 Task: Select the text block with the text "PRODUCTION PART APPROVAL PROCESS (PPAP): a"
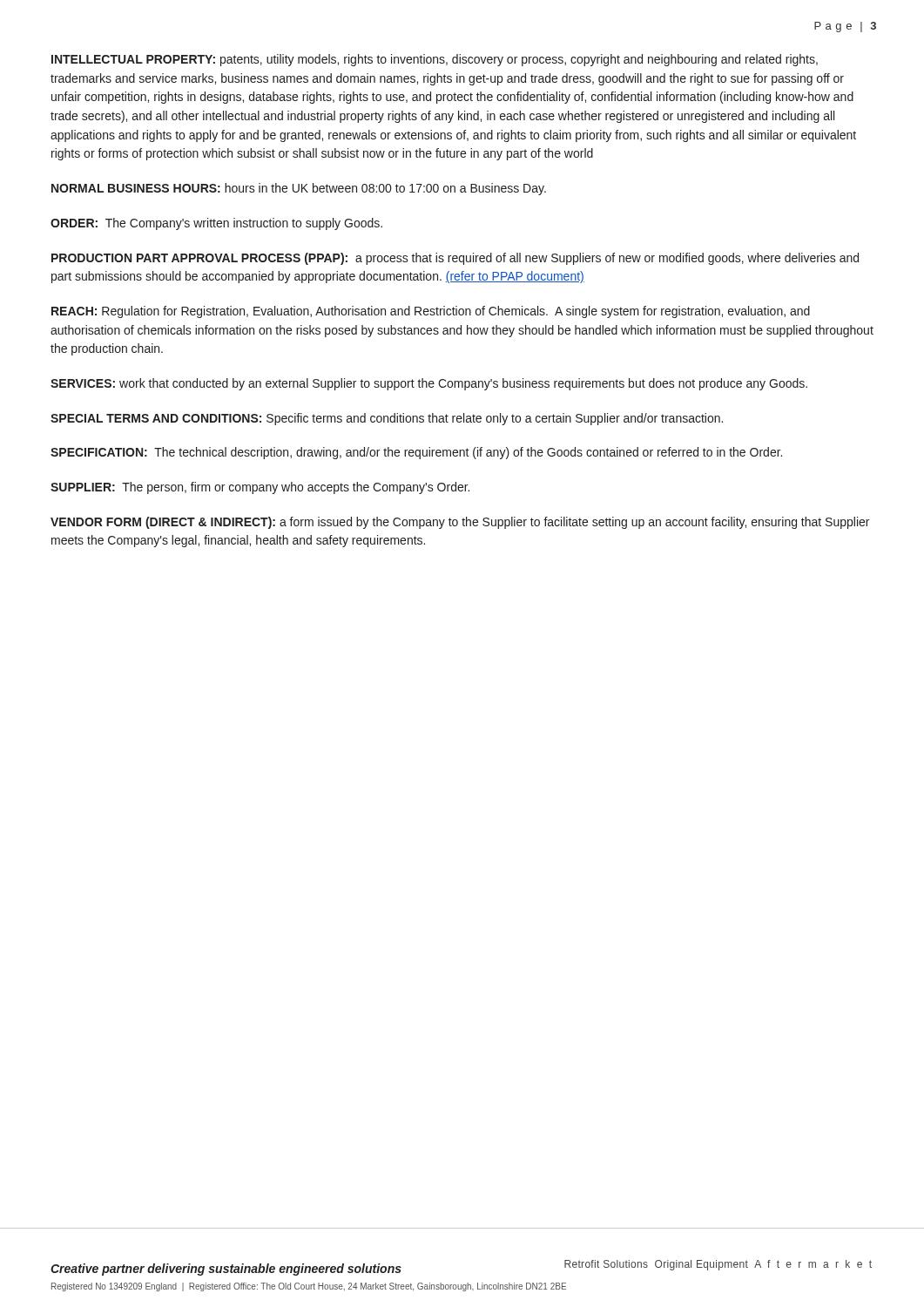pos(462,268)
